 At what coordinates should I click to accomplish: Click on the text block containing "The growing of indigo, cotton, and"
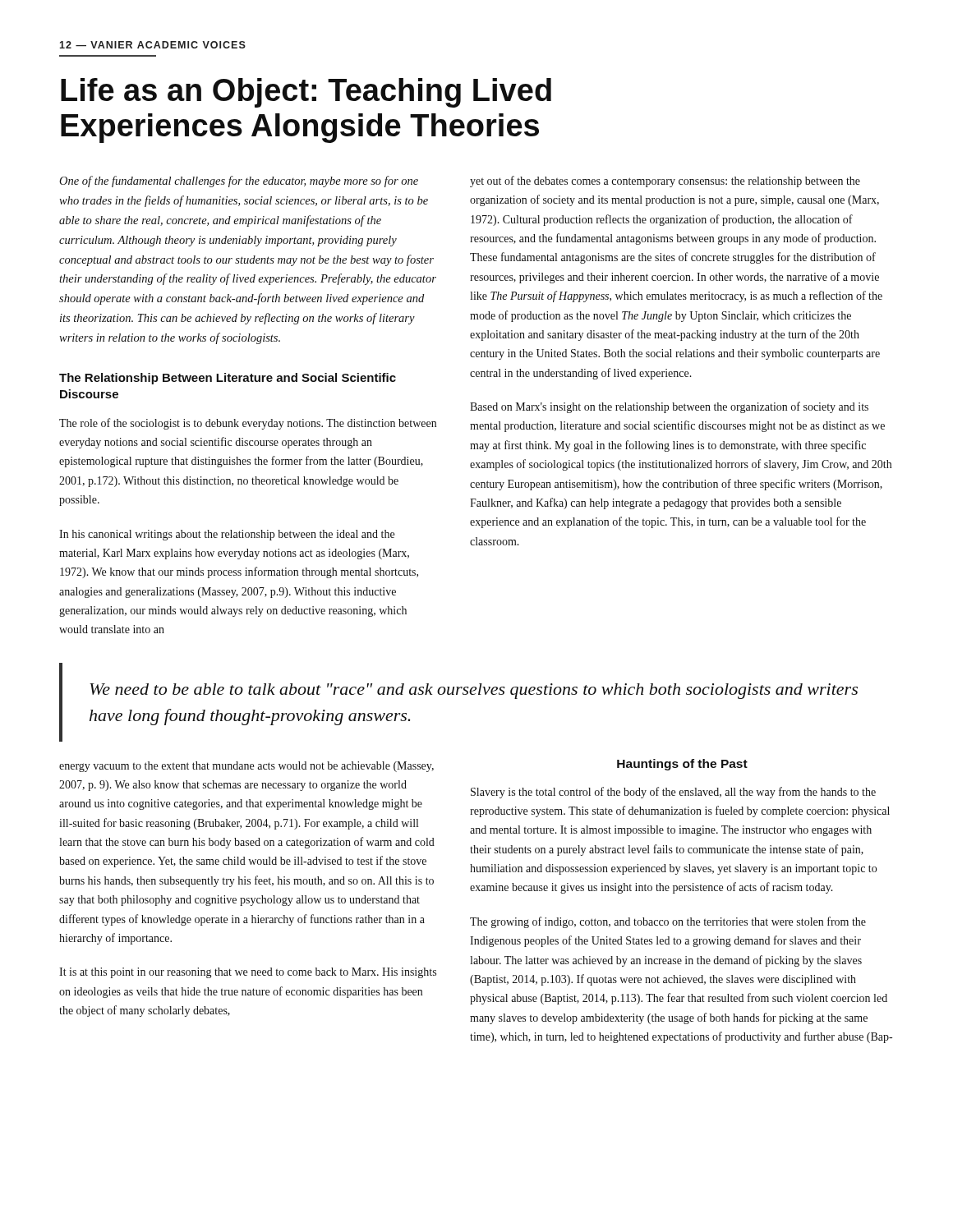coord(681,979)
